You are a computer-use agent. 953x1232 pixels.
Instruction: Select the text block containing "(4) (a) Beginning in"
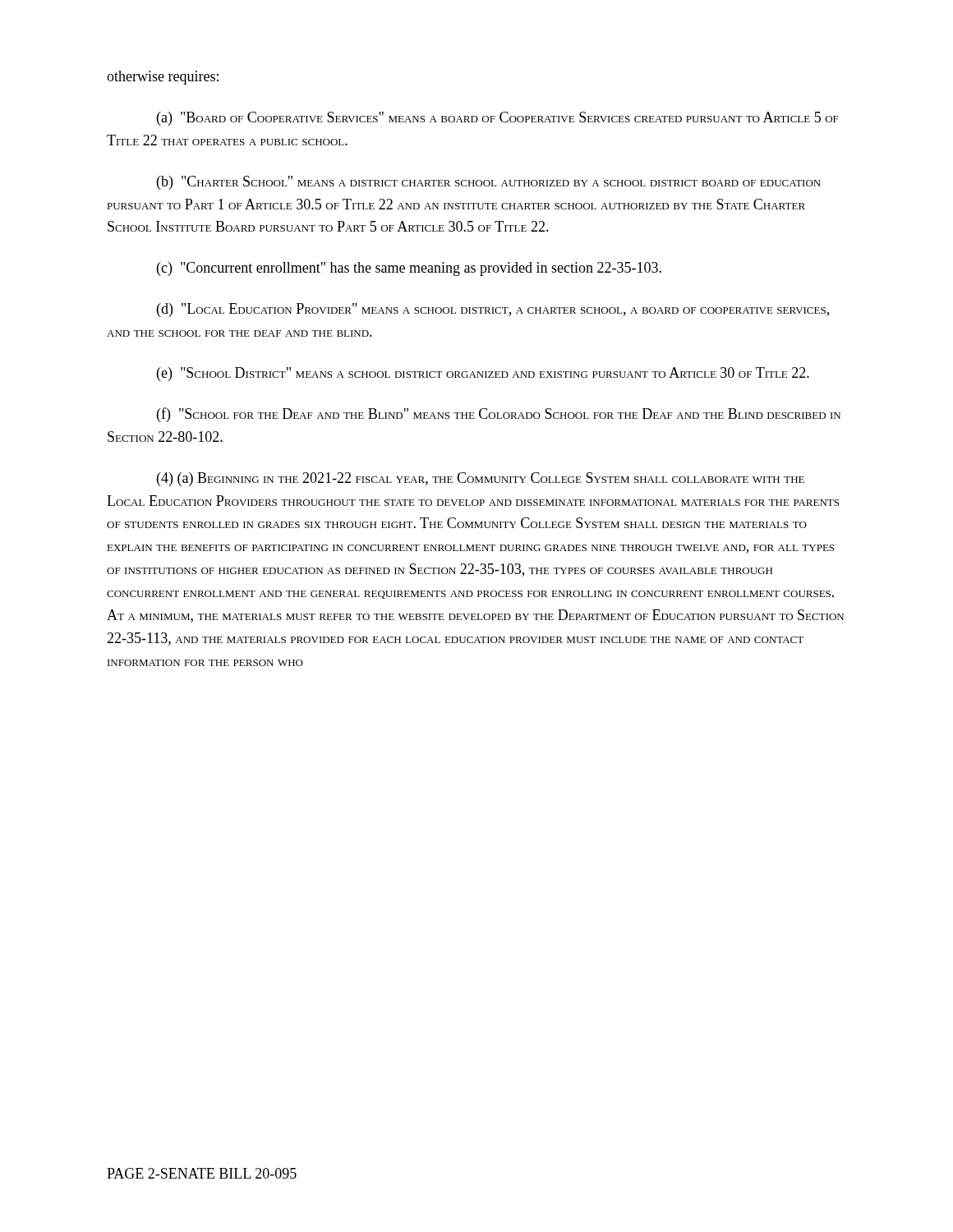pos(476,569)
